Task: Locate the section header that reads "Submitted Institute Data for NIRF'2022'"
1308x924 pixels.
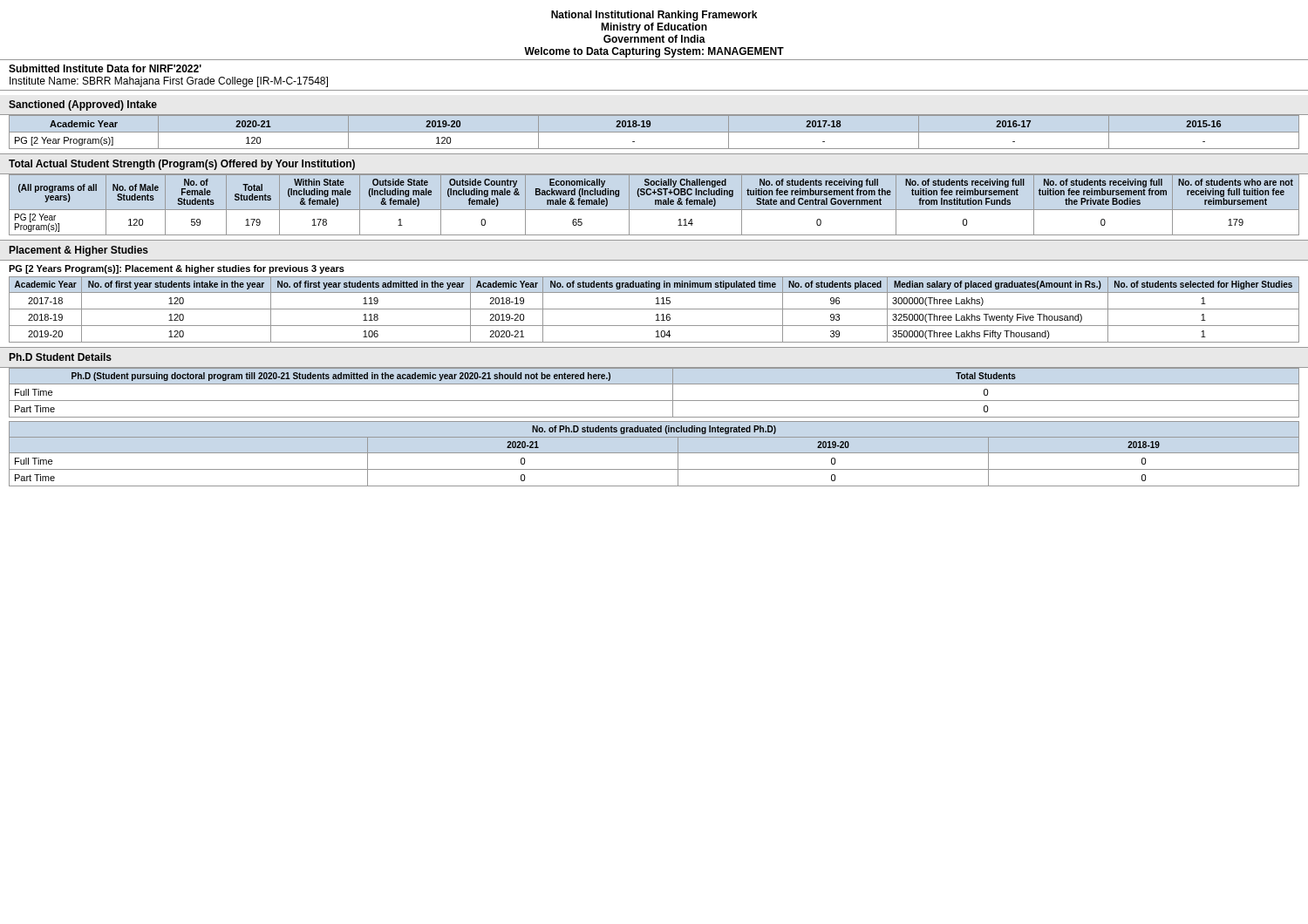Action: (105, 69)
